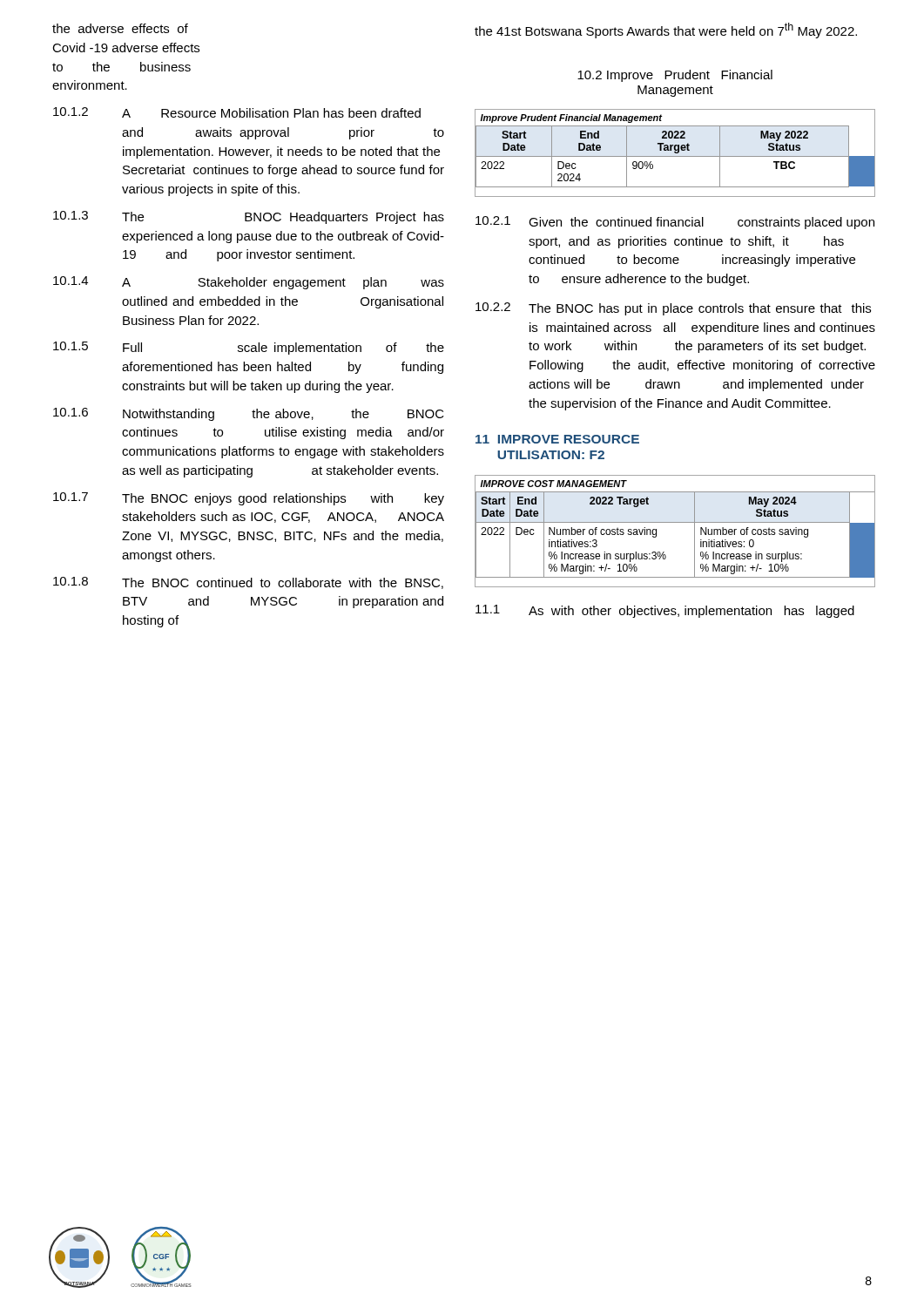Find the text starting "10.2 Improve Prudent FinancialManagement"

[x=675, y=82]
